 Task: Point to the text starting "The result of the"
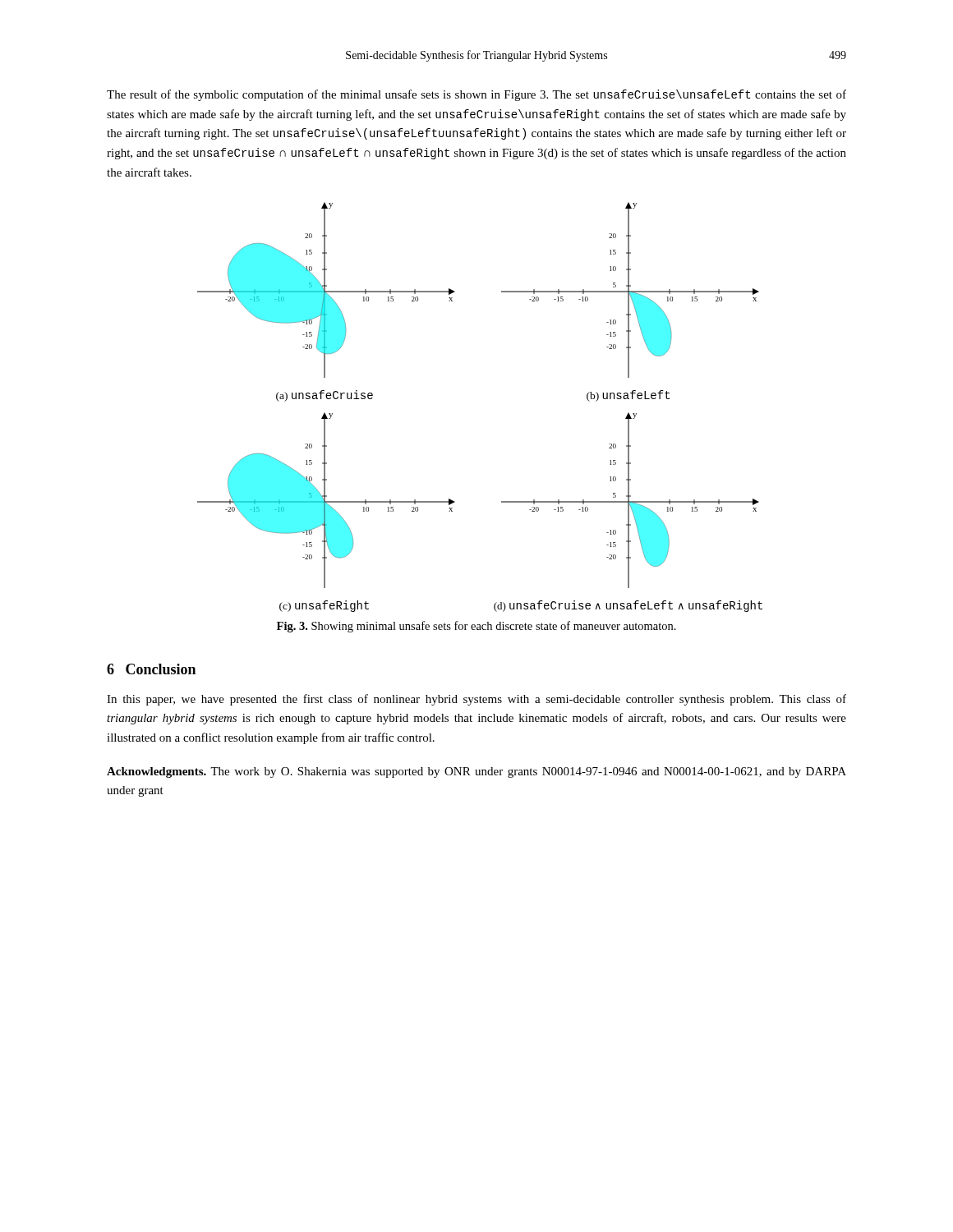tap(476, 133)
